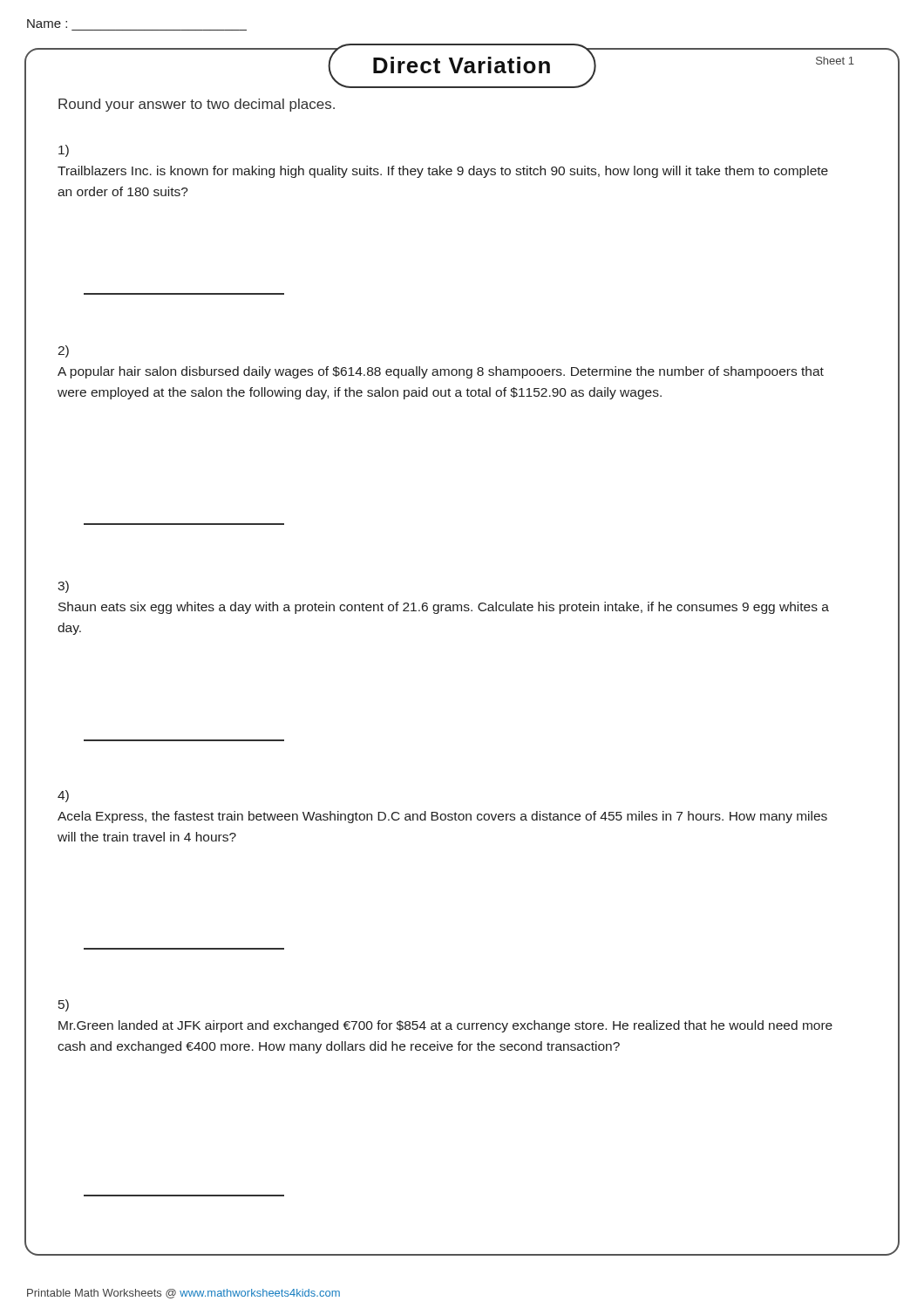Select the title that says "Direct Variation"

[x=462, y=65]
